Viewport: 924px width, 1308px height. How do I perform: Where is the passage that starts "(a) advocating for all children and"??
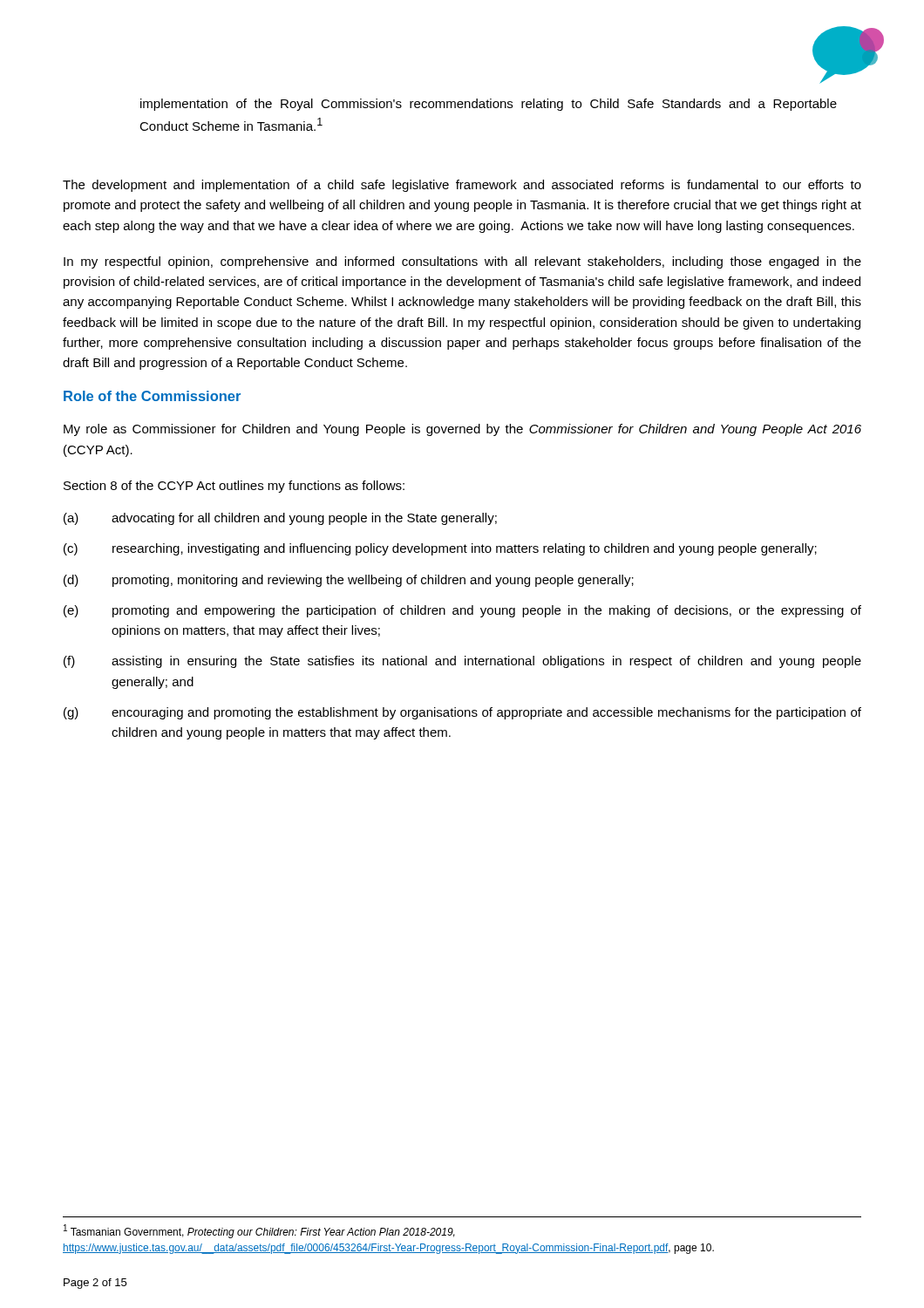coord(462,518)
